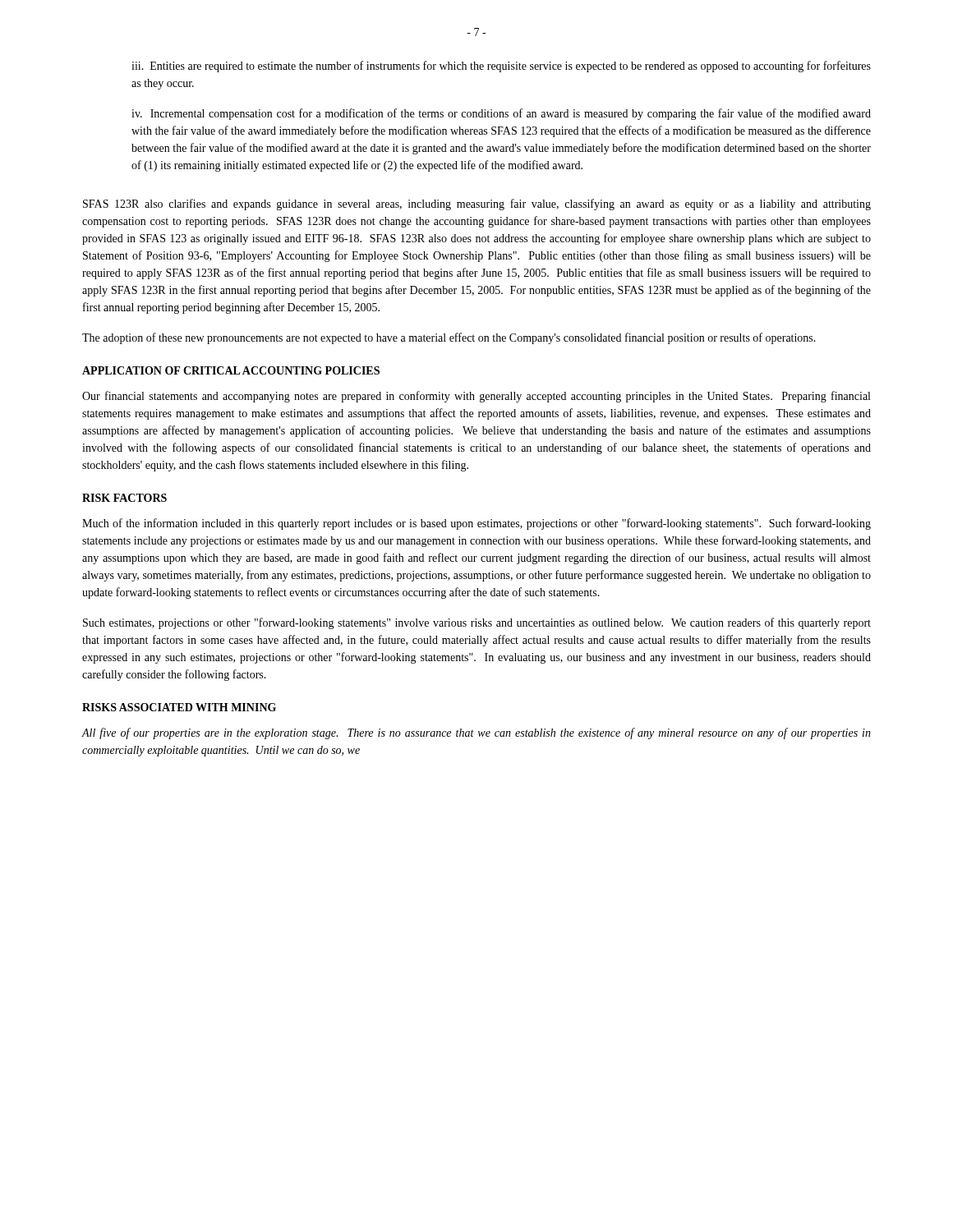The image size is (953, 1232).
Task: Click on the section header containing "RISKS ASSOCIATED WITH MINING"
Action: pyautogui.click(x=179, y=708)
